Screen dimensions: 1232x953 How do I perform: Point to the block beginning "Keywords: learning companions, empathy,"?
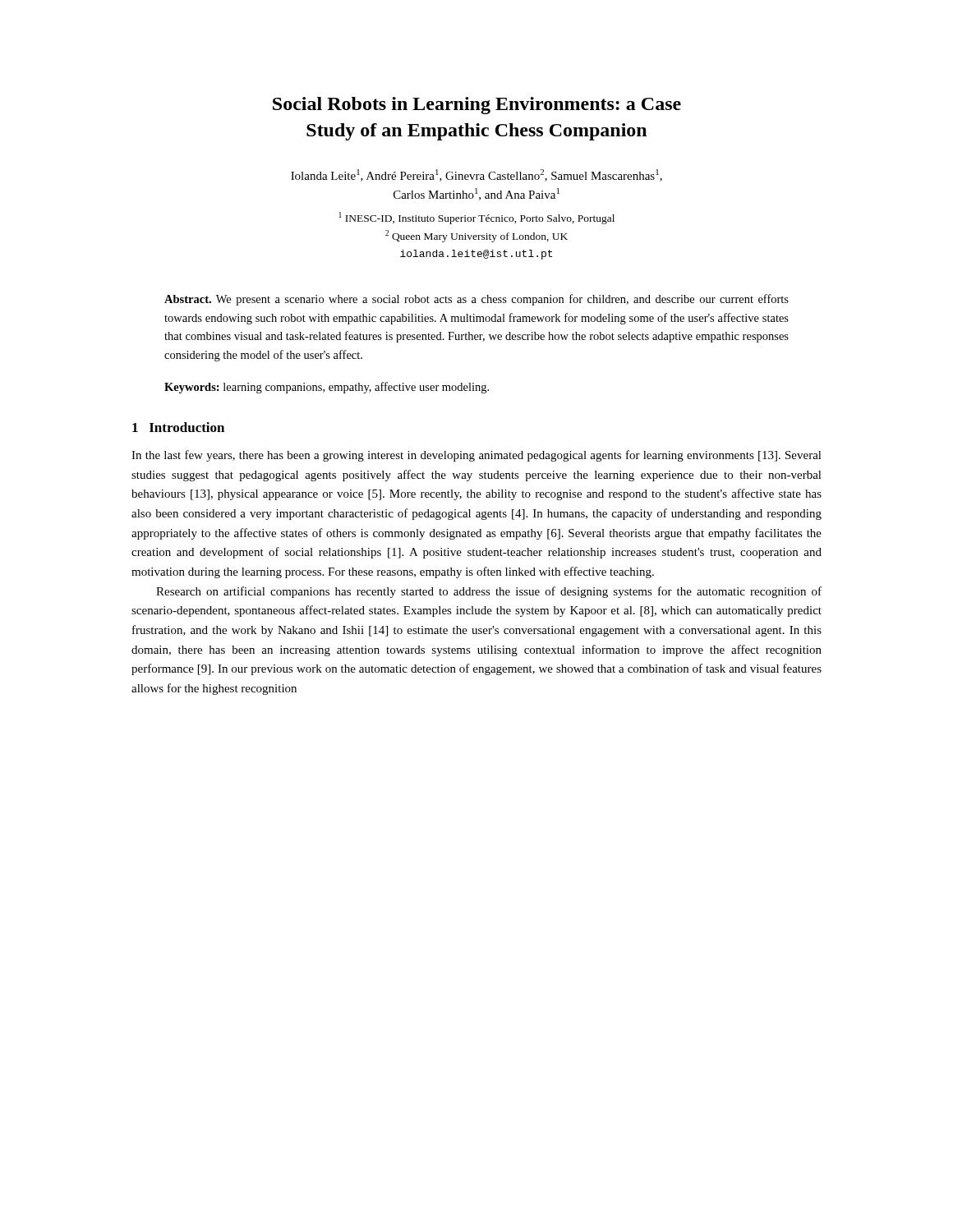[327, 387]
